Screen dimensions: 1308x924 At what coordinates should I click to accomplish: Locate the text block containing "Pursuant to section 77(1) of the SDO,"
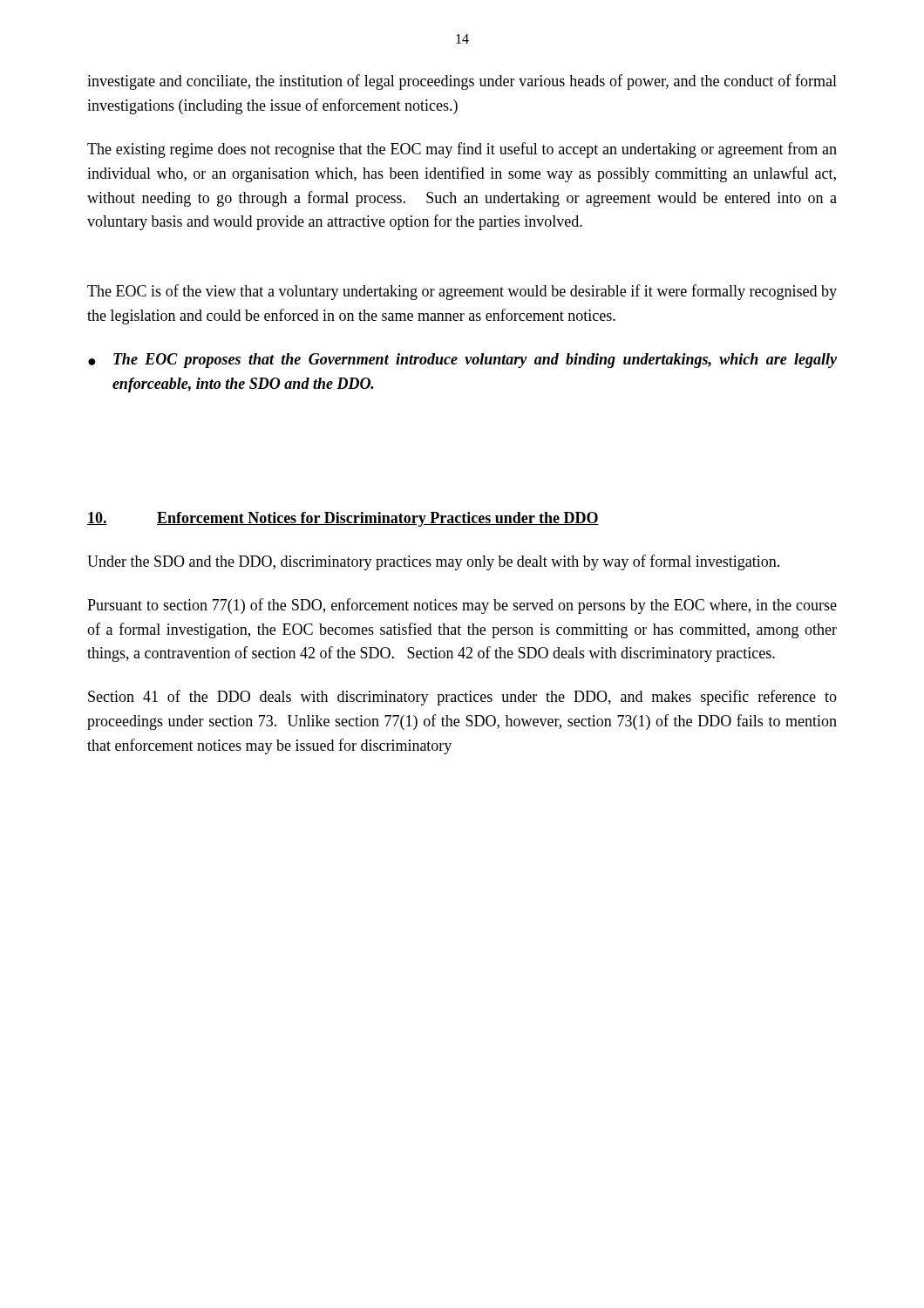tap(462, 629)
